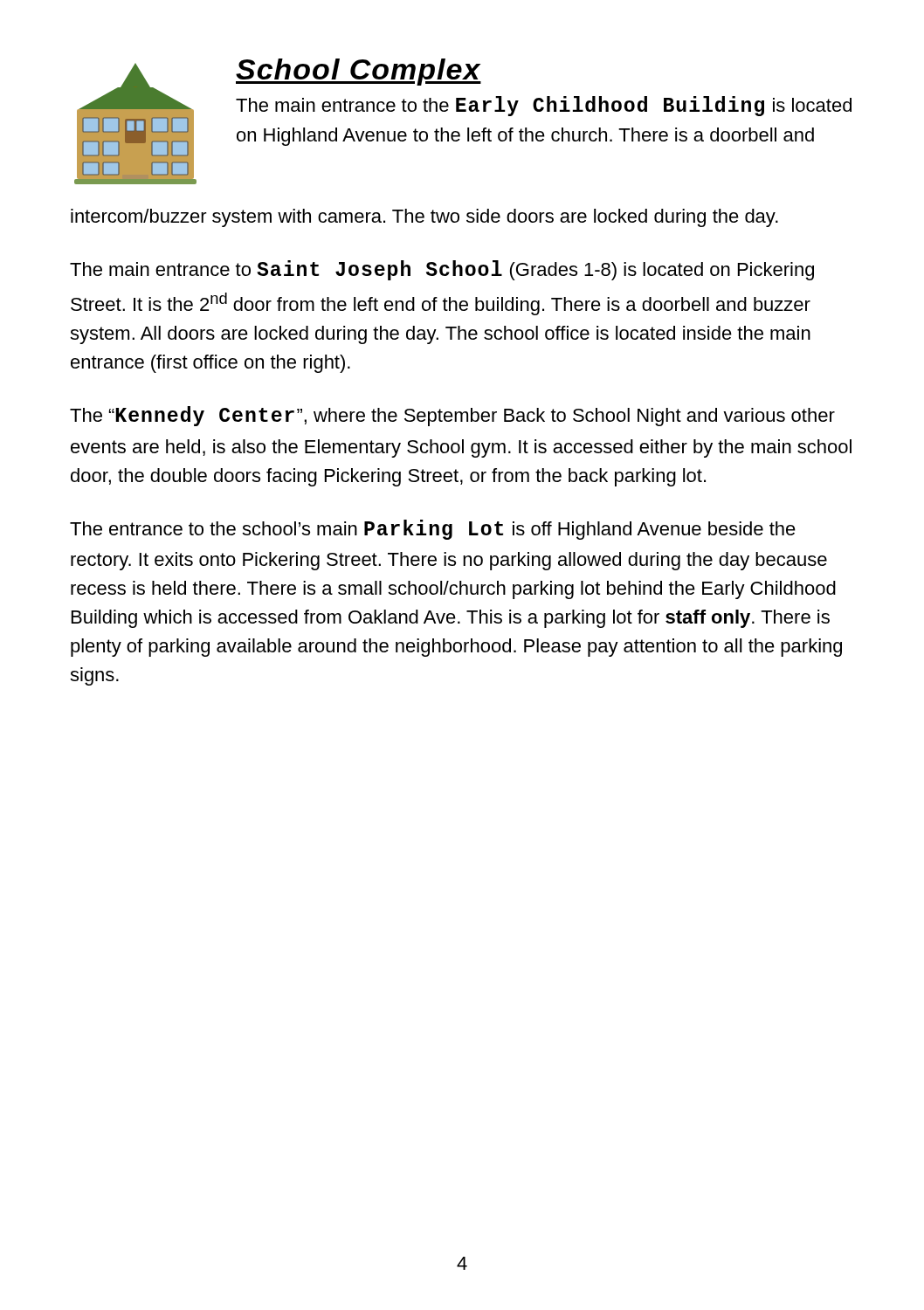Image resolution: width=924 pixels, height=1310 pixels.
Task: Find the title that reads "School Complex"
Action: (359, 72)
